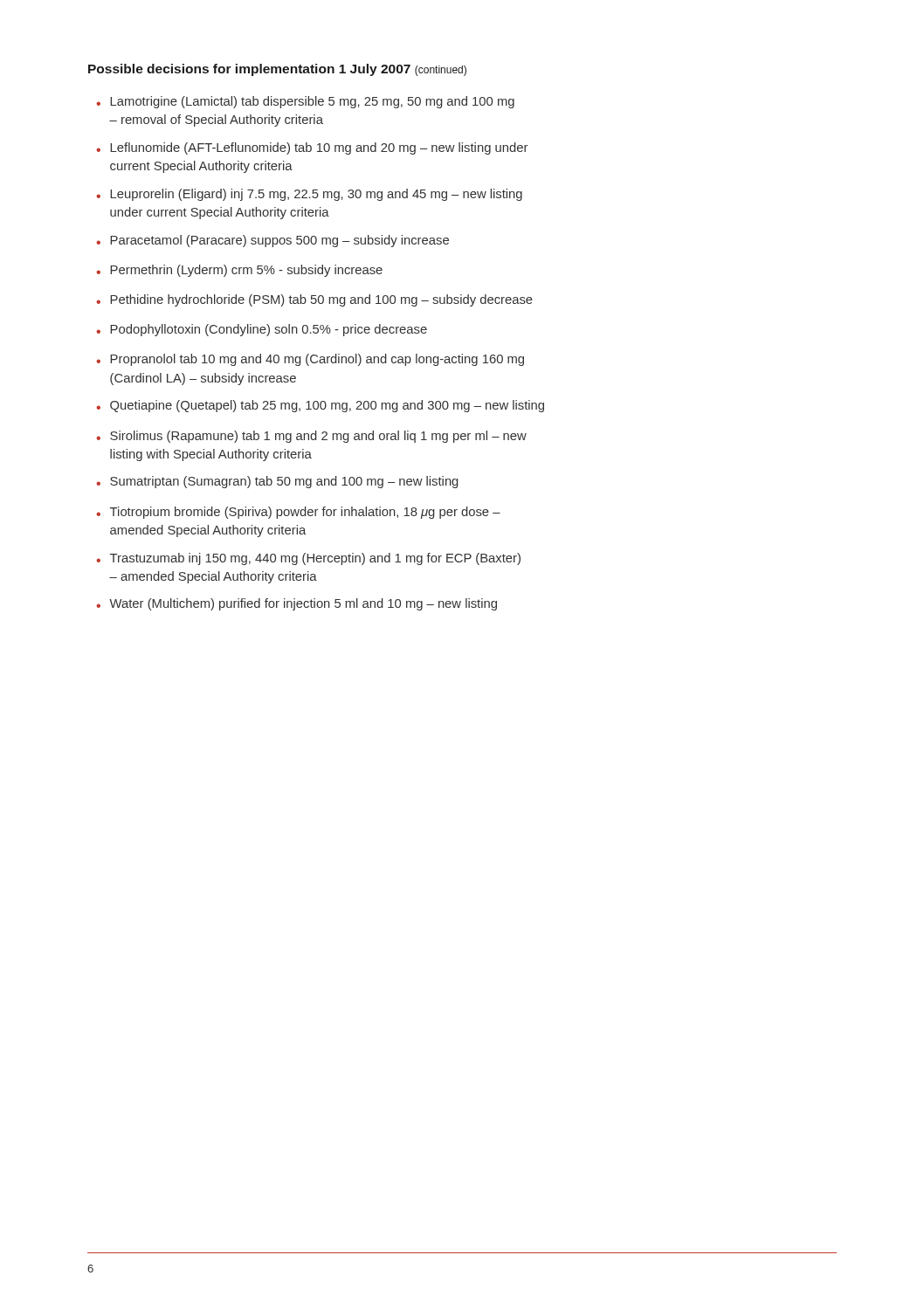Locate the list item containing "• Pethidine hydrochloride (PSM) tab"
924x1310 pixels.
pos(466,301)
